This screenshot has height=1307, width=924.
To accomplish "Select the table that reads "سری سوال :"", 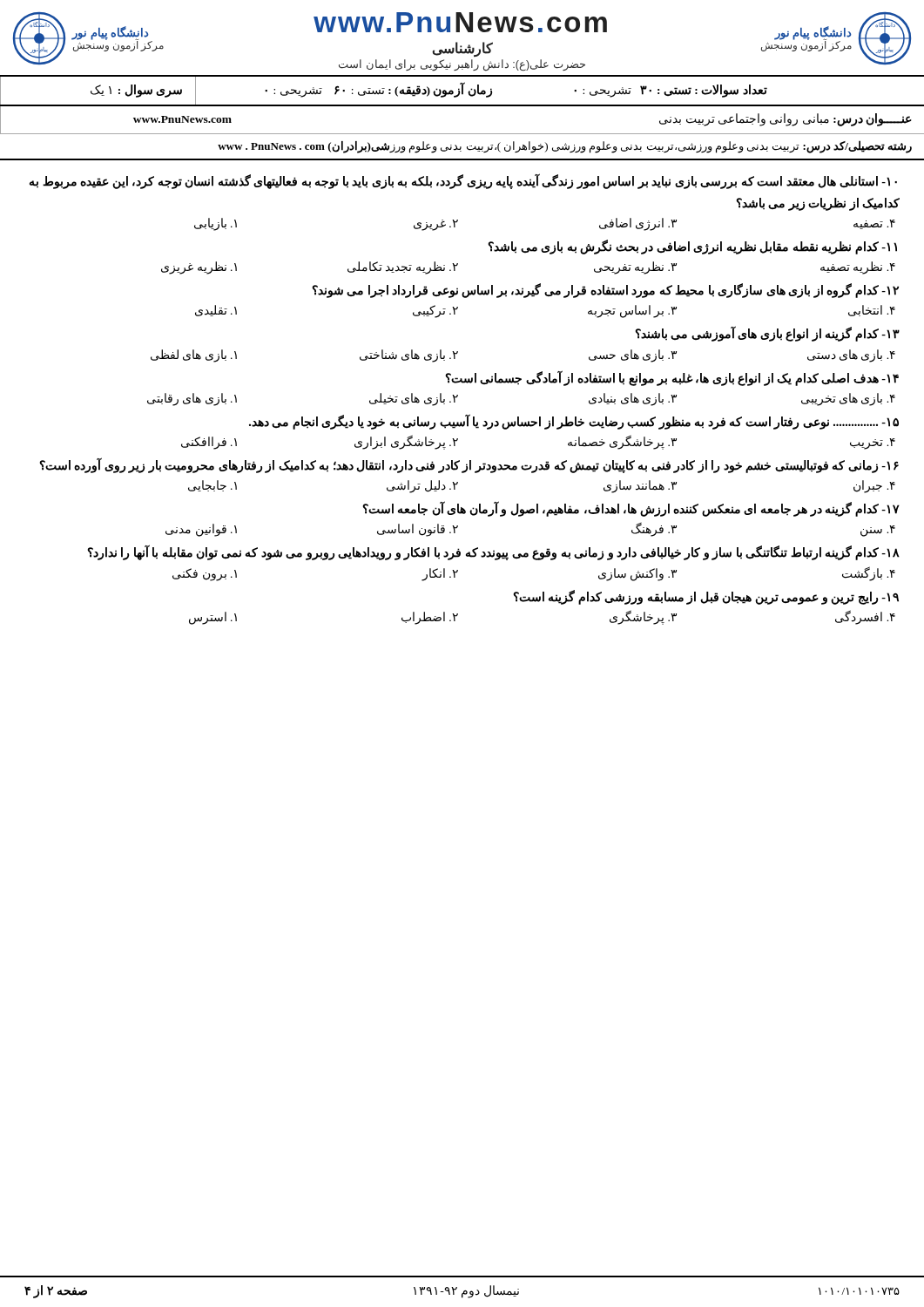I will point(462,91).
